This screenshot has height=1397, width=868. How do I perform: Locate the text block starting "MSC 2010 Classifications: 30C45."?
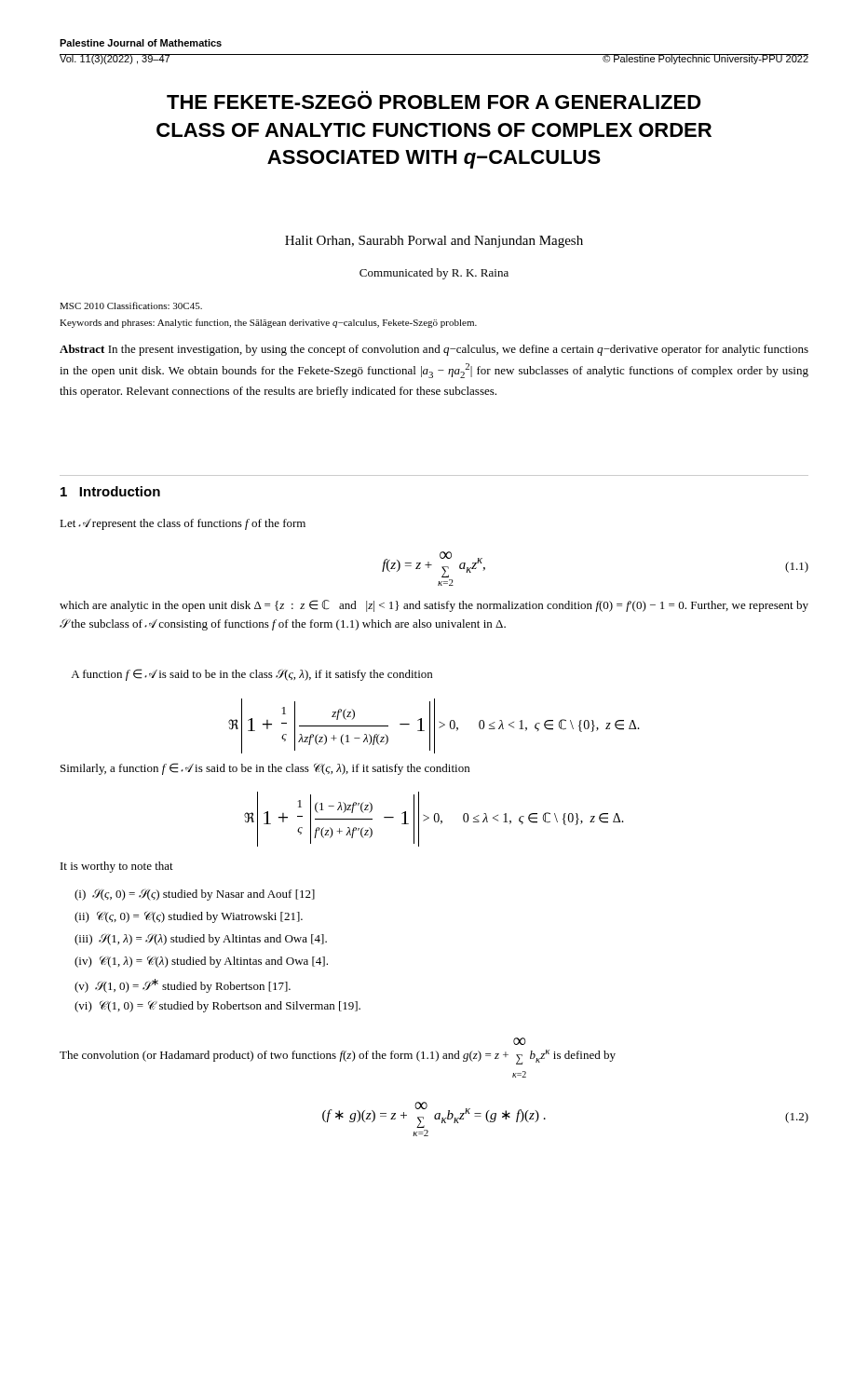pos(131,306)
